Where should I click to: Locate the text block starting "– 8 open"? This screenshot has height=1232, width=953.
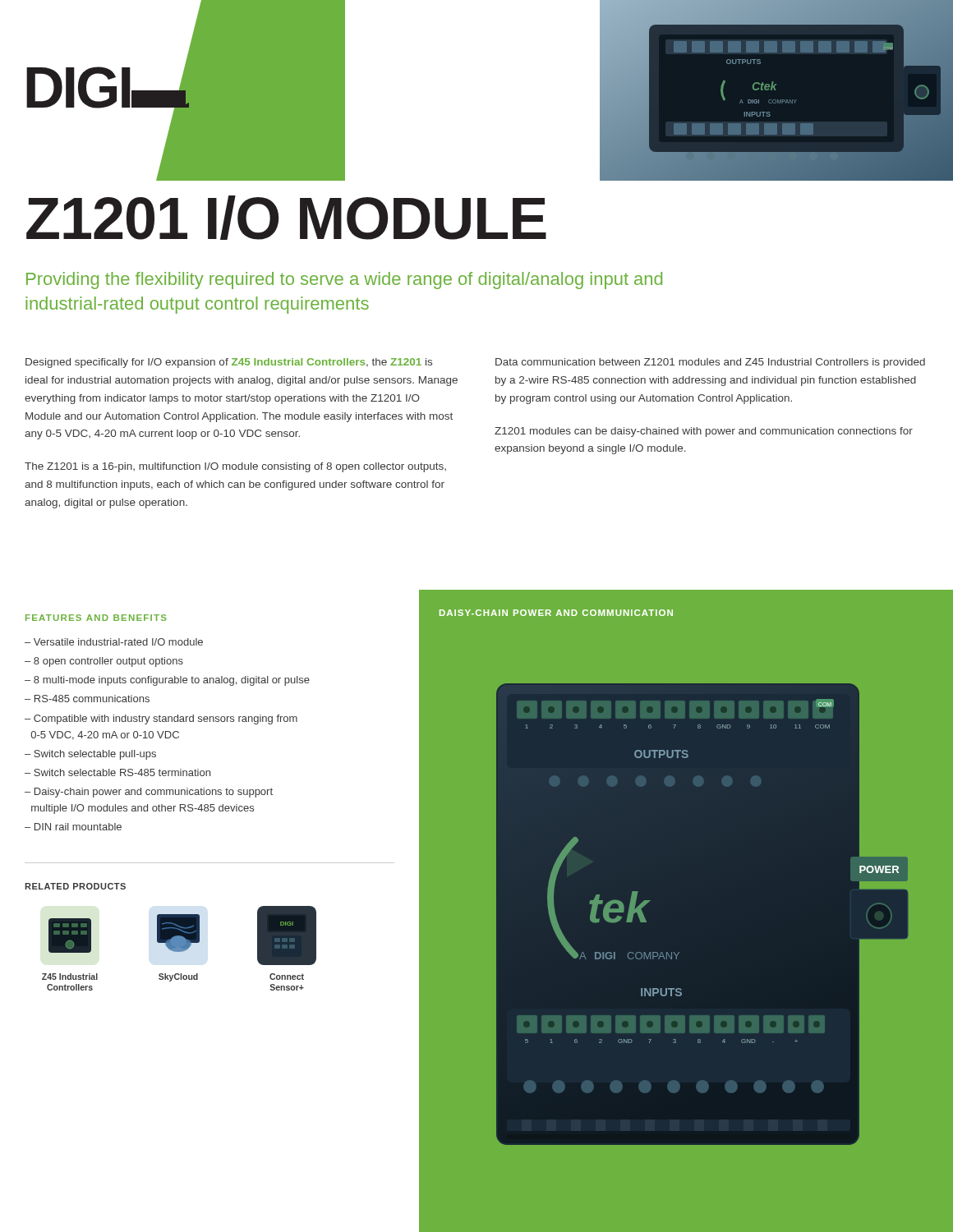click(104, 661)
